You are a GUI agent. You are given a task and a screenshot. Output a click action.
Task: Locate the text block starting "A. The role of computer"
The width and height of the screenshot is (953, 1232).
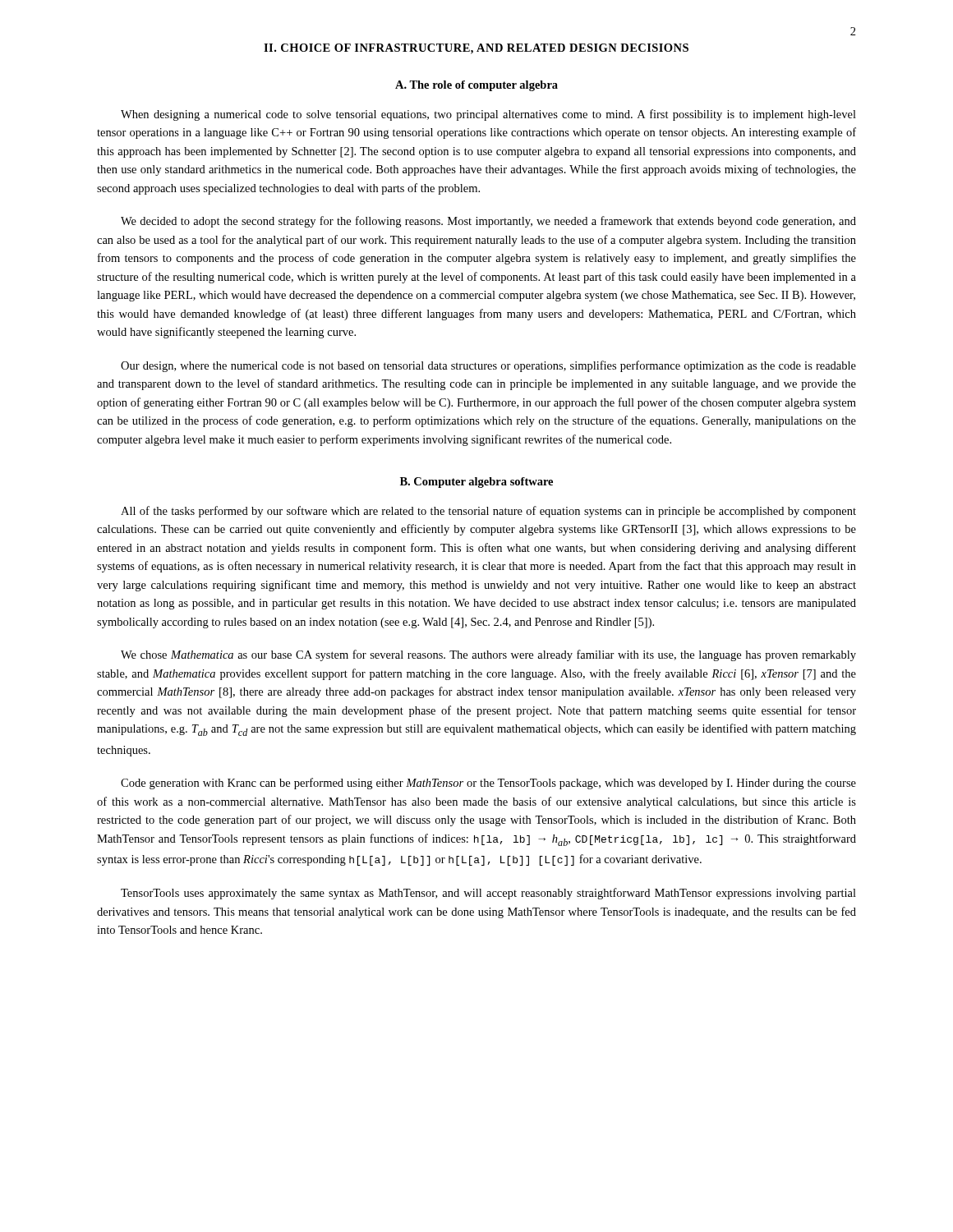476,85
